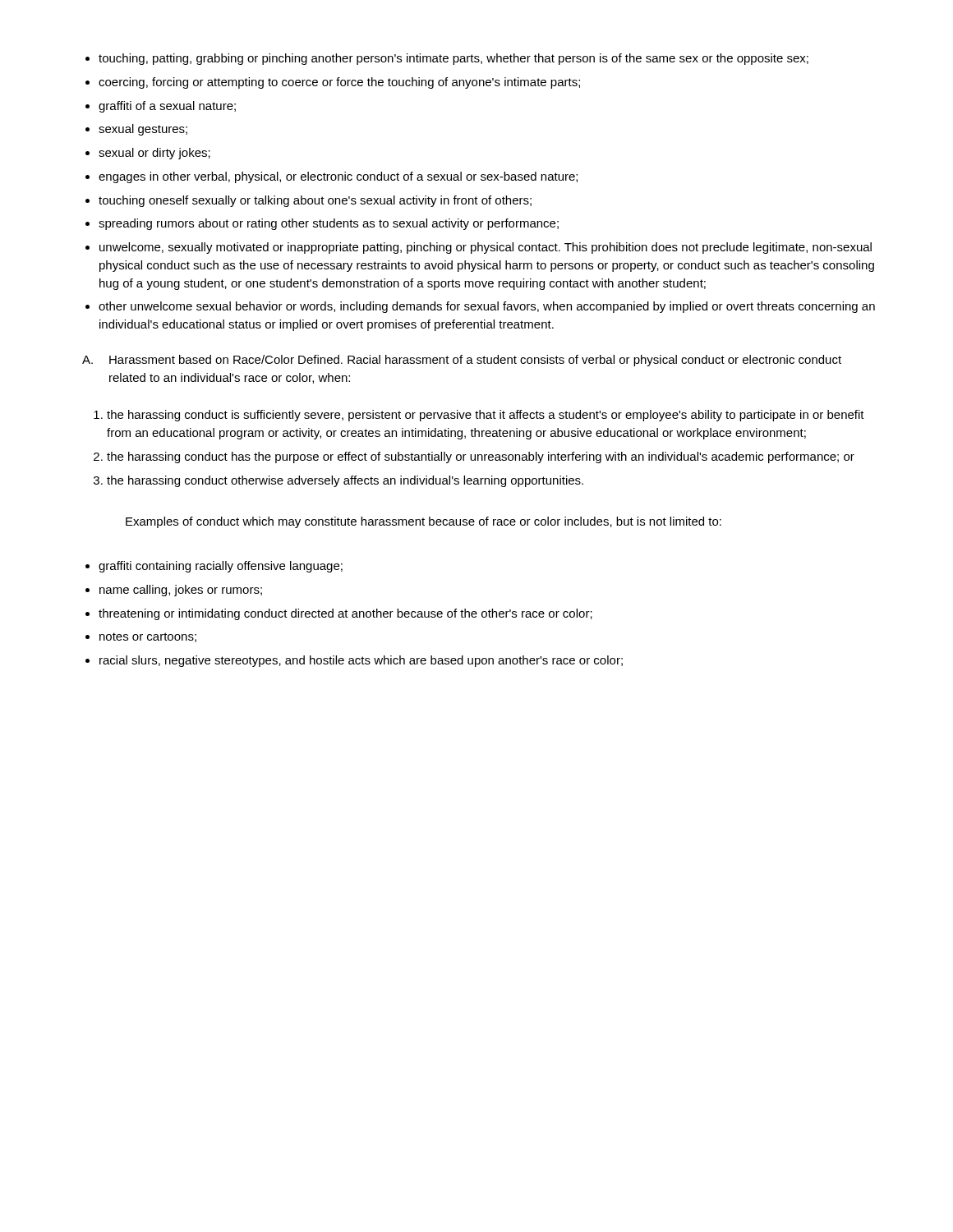Find the list item that reads "coercing, forcing or"
The width and height of the screenshot is (953, 1232).
340,81
